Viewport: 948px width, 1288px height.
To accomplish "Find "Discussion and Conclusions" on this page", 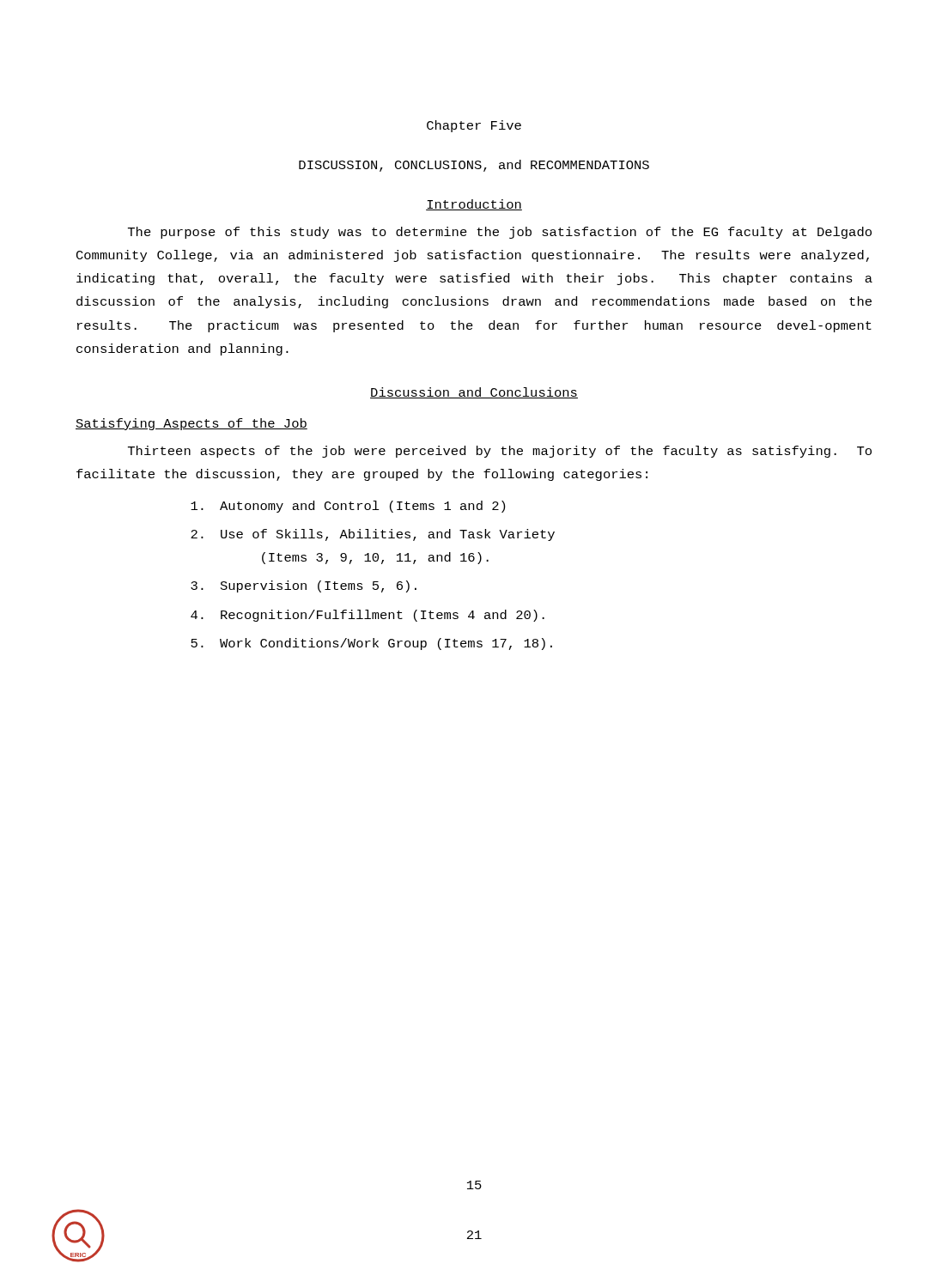I will 474,393.
